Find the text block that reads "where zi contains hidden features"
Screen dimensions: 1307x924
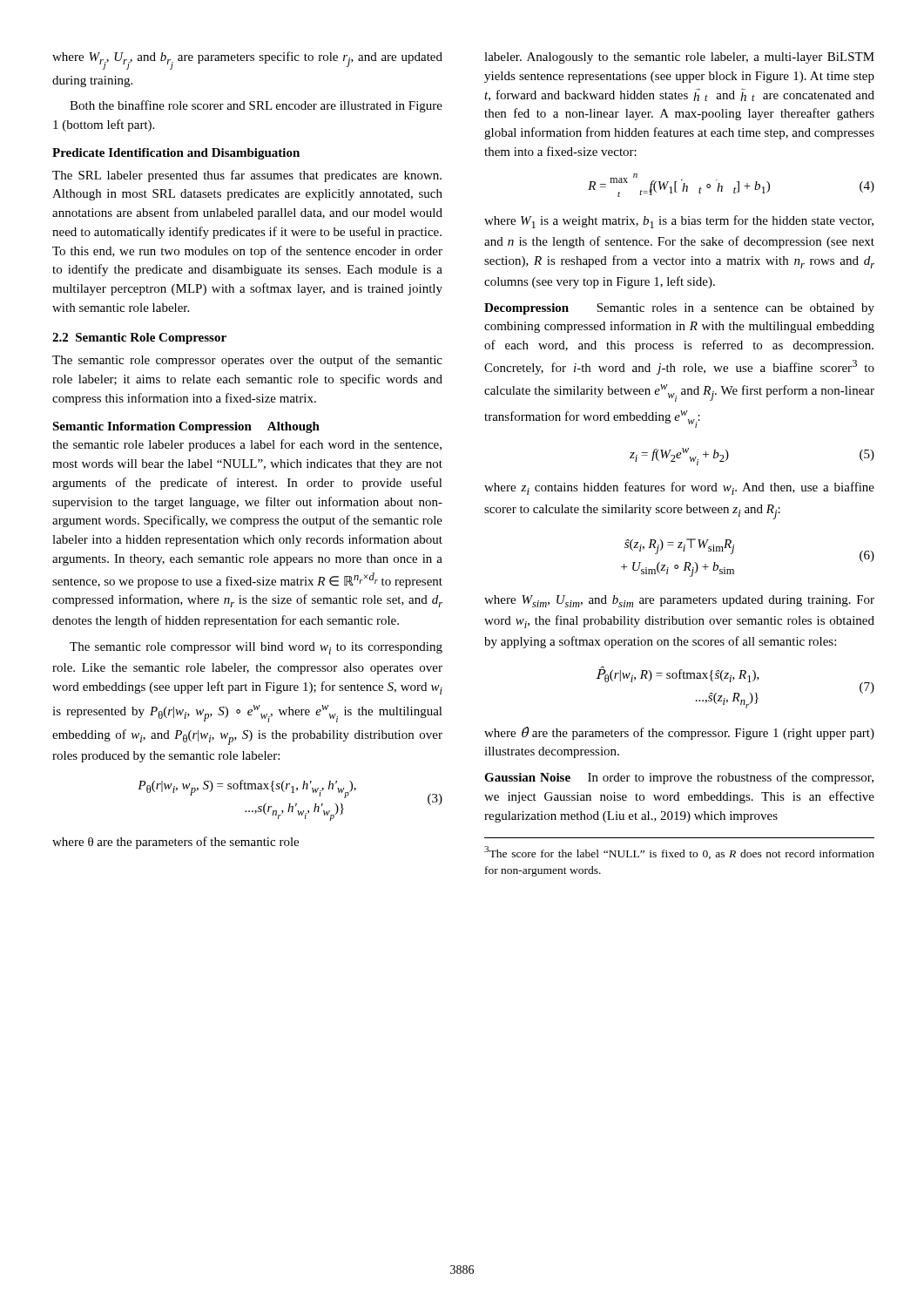(x=679, y=500)
